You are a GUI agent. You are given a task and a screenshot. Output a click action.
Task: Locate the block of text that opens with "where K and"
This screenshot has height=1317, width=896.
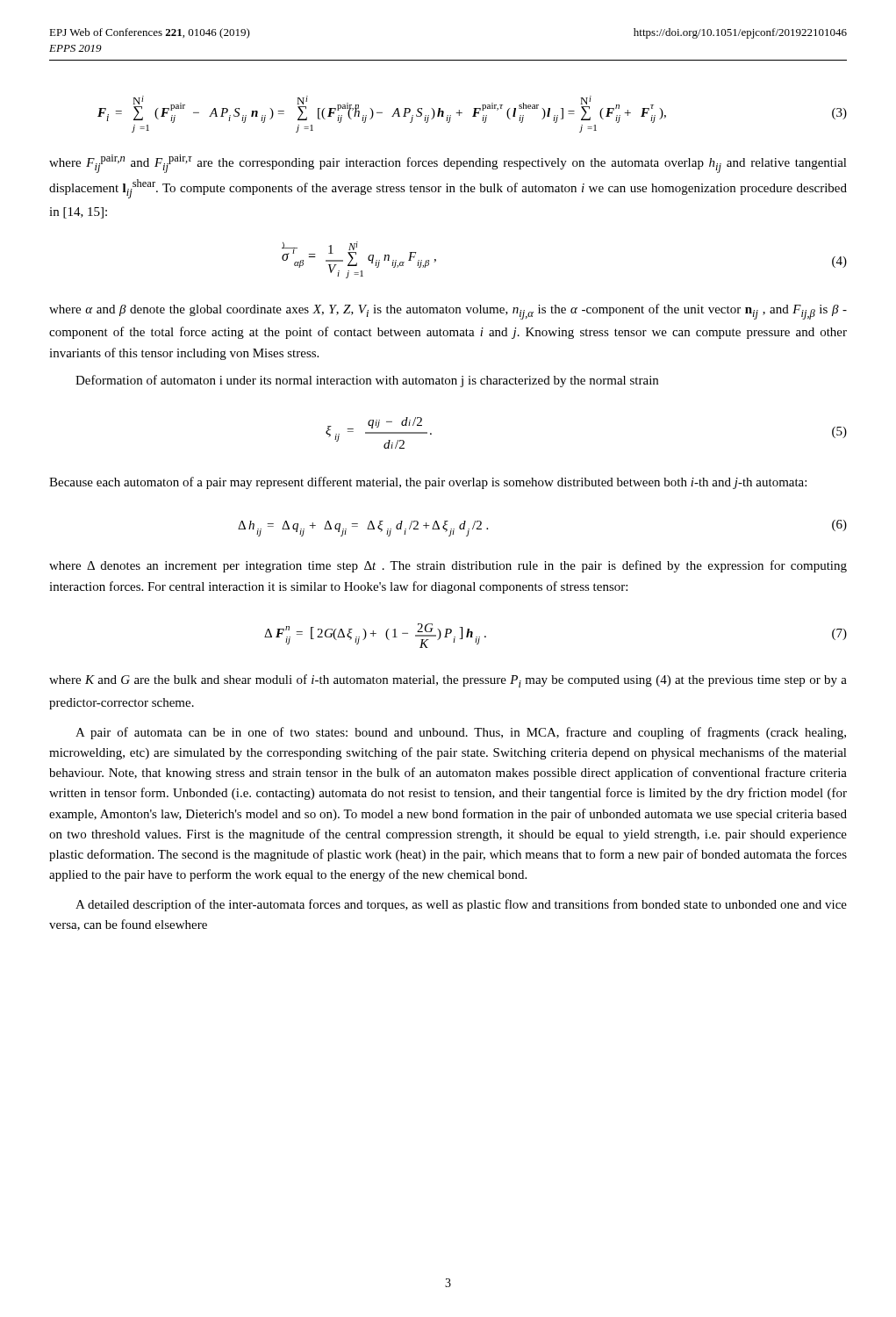point(448,691)
